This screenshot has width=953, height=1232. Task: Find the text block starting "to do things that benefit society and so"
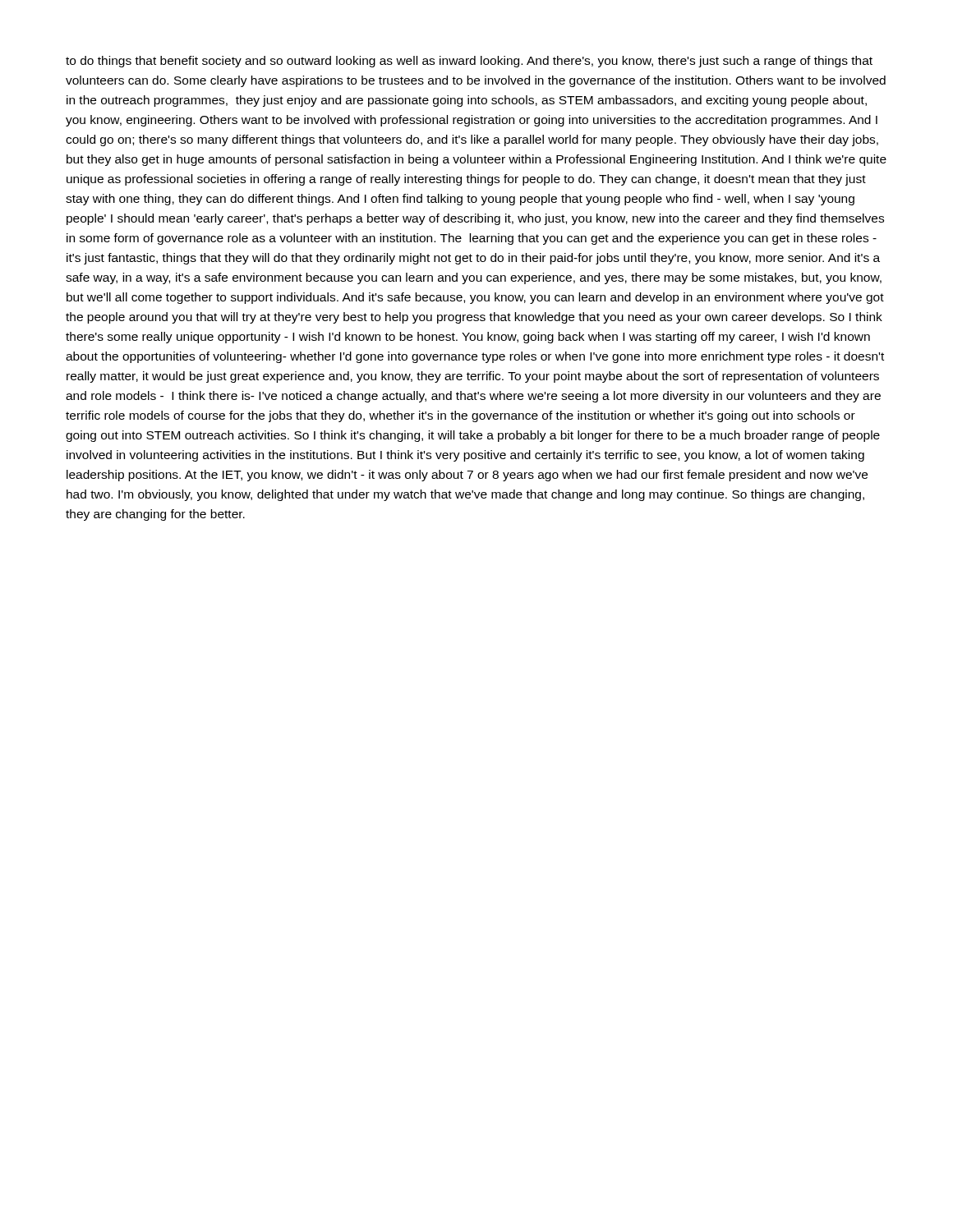pyautogui.click(x=476, y=287)
